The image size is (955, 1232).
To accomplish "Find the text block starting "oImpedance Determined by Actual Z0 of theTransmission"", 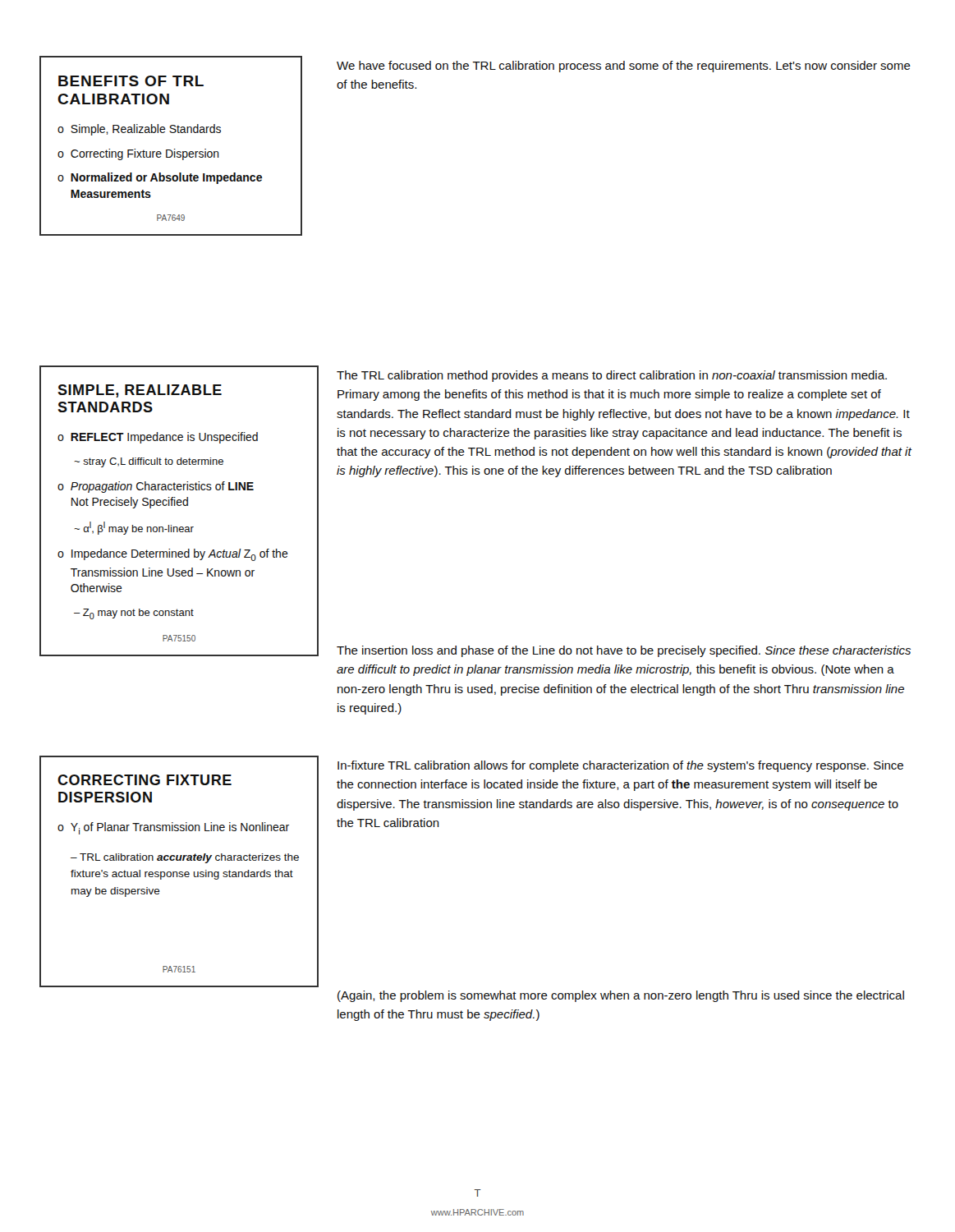I will pyautogui.click(x=179, y=584).
